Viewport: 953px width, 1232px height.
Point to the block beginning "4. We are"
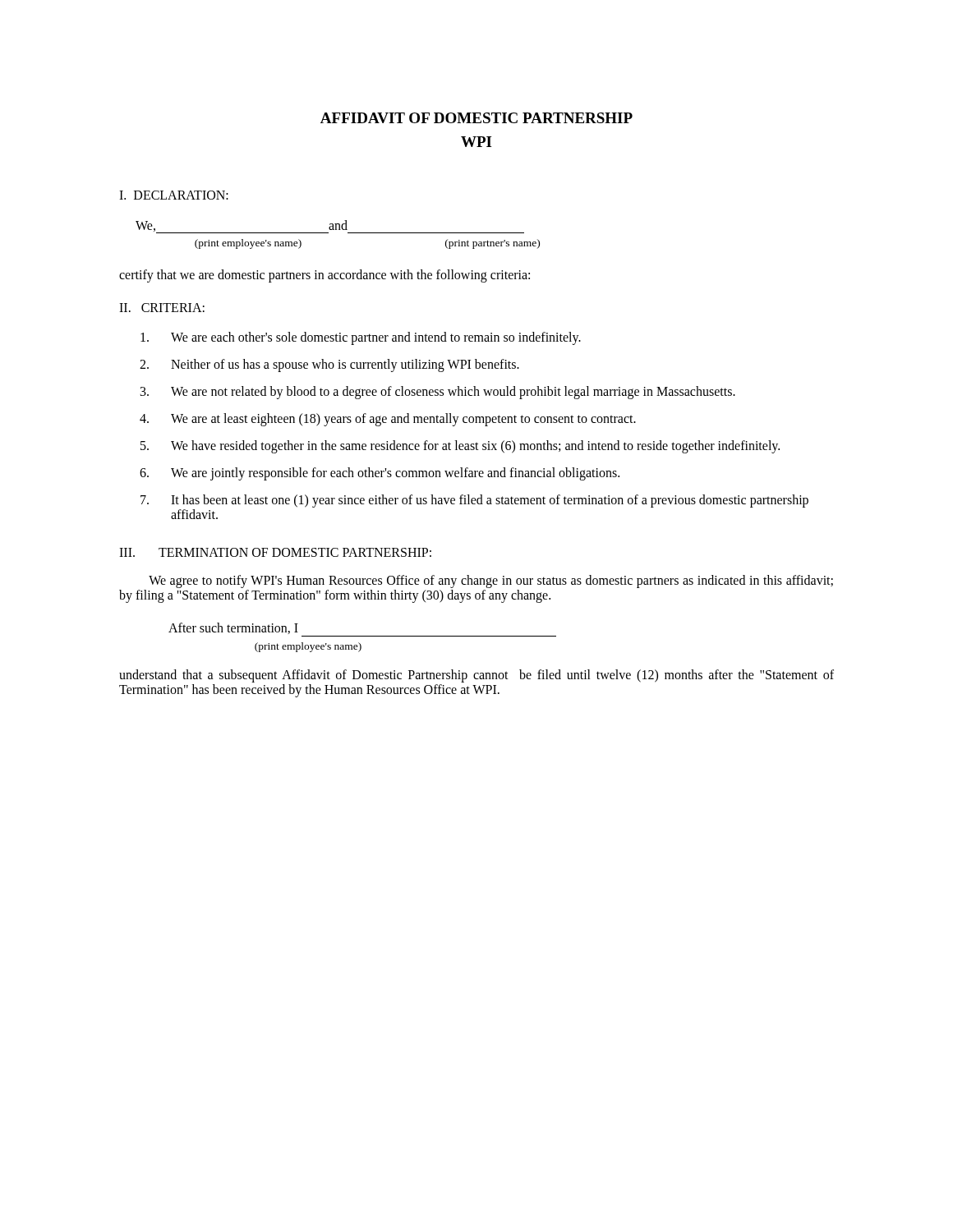tap(487, 419)
